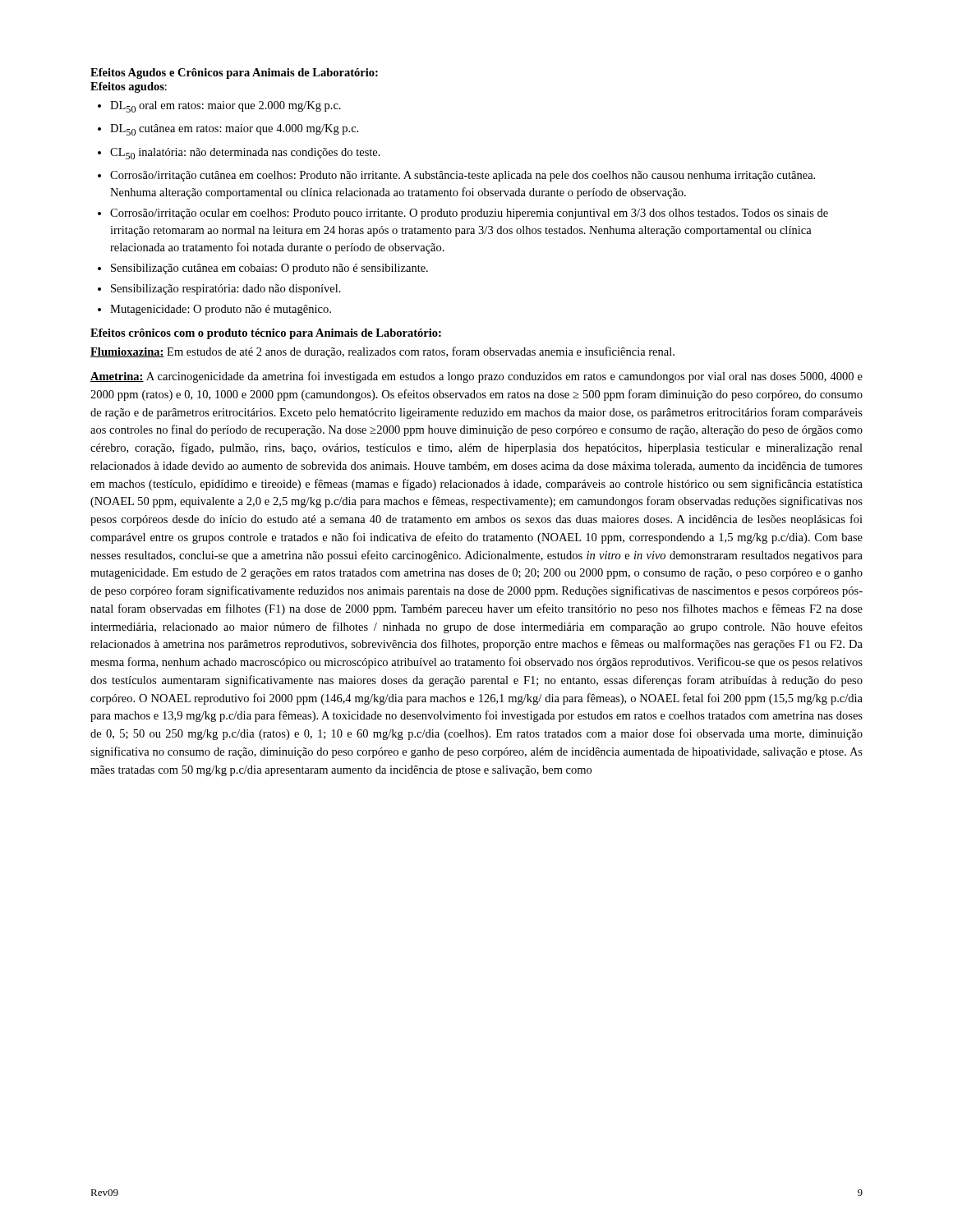Point to the passage starting "Efeitos crônicos com o produto técnico"
953x1232 pixels.
tap(266, 333)
